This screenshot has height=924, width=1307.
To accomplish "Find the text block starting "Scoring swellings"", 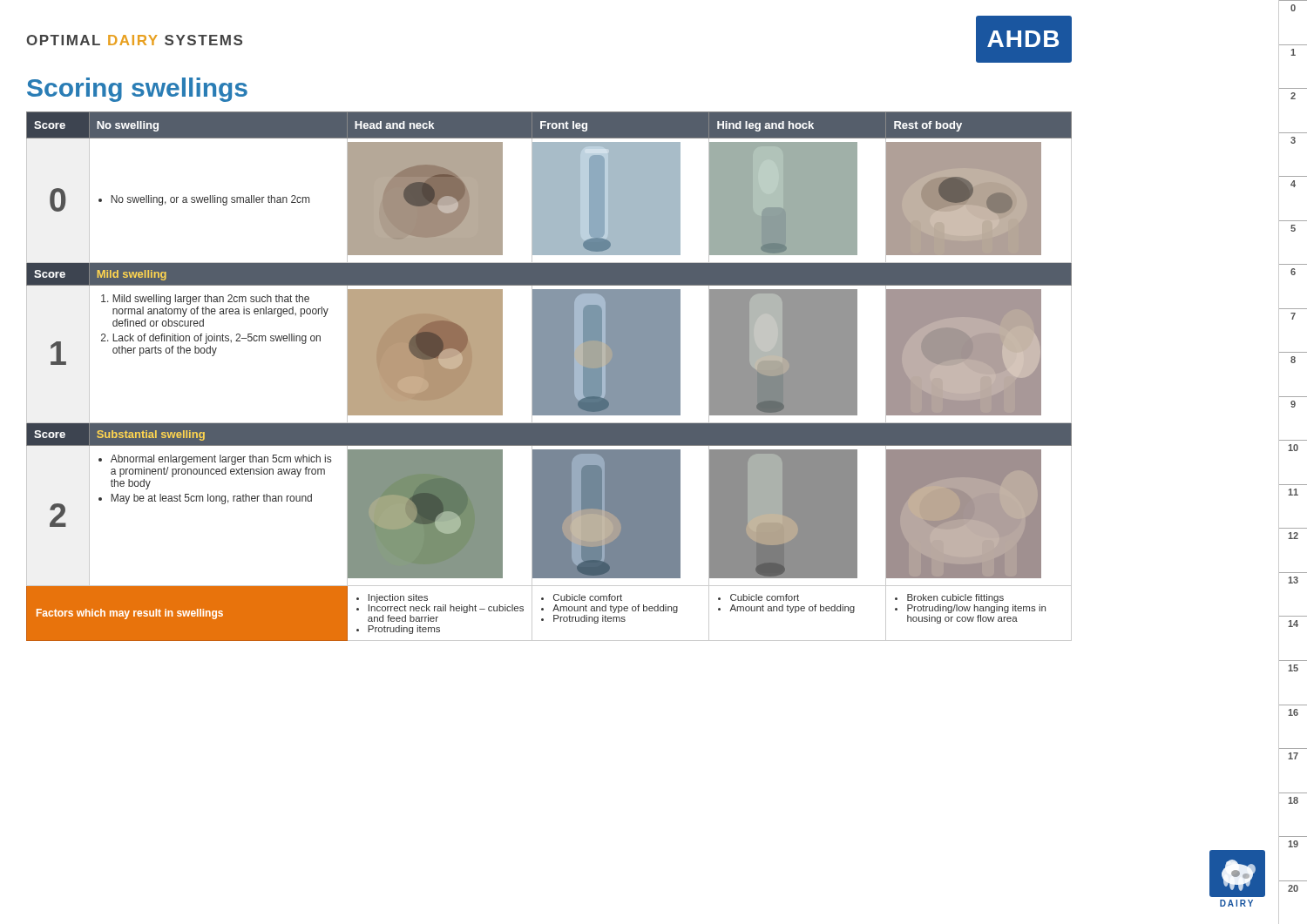I will 137,88.
